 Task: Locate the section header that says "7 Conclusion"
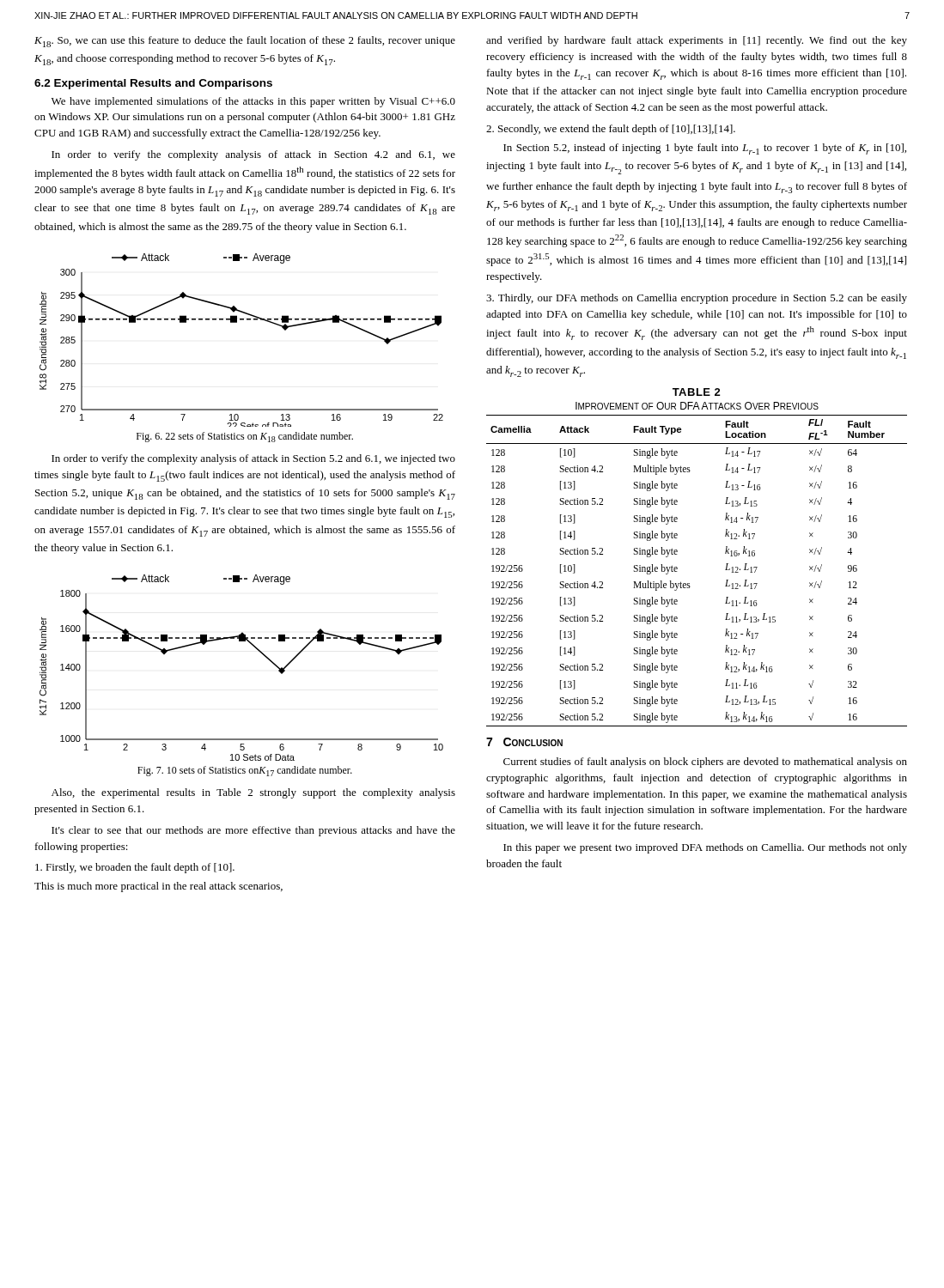coord(525,742)
